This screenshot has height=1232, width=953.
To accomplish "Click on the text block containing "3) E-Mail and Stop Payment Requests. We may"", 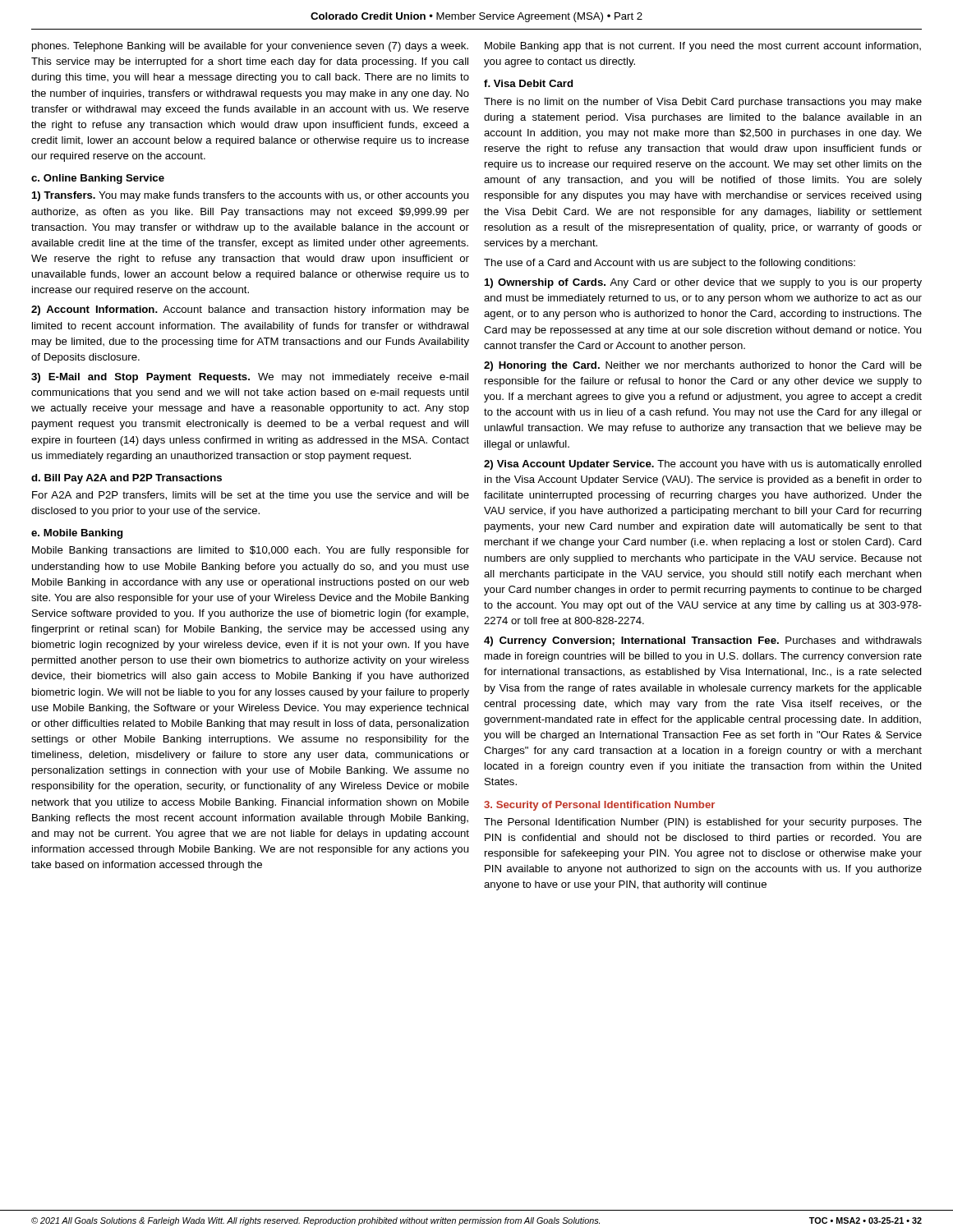I will click(x=250, y=416).
